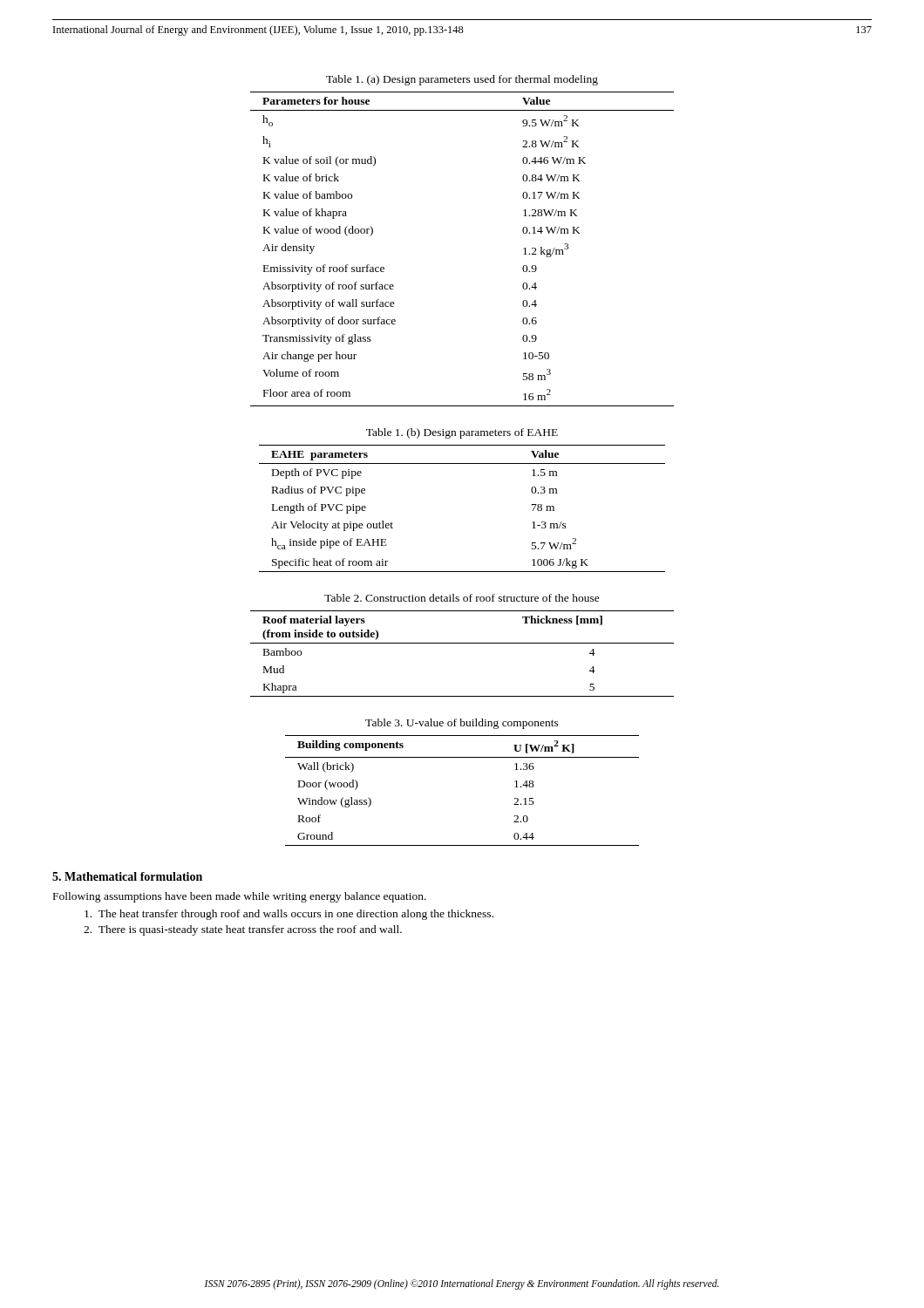Click on the table containing "U [W/m 2"
924x1308 pixels.
point(462,790)
